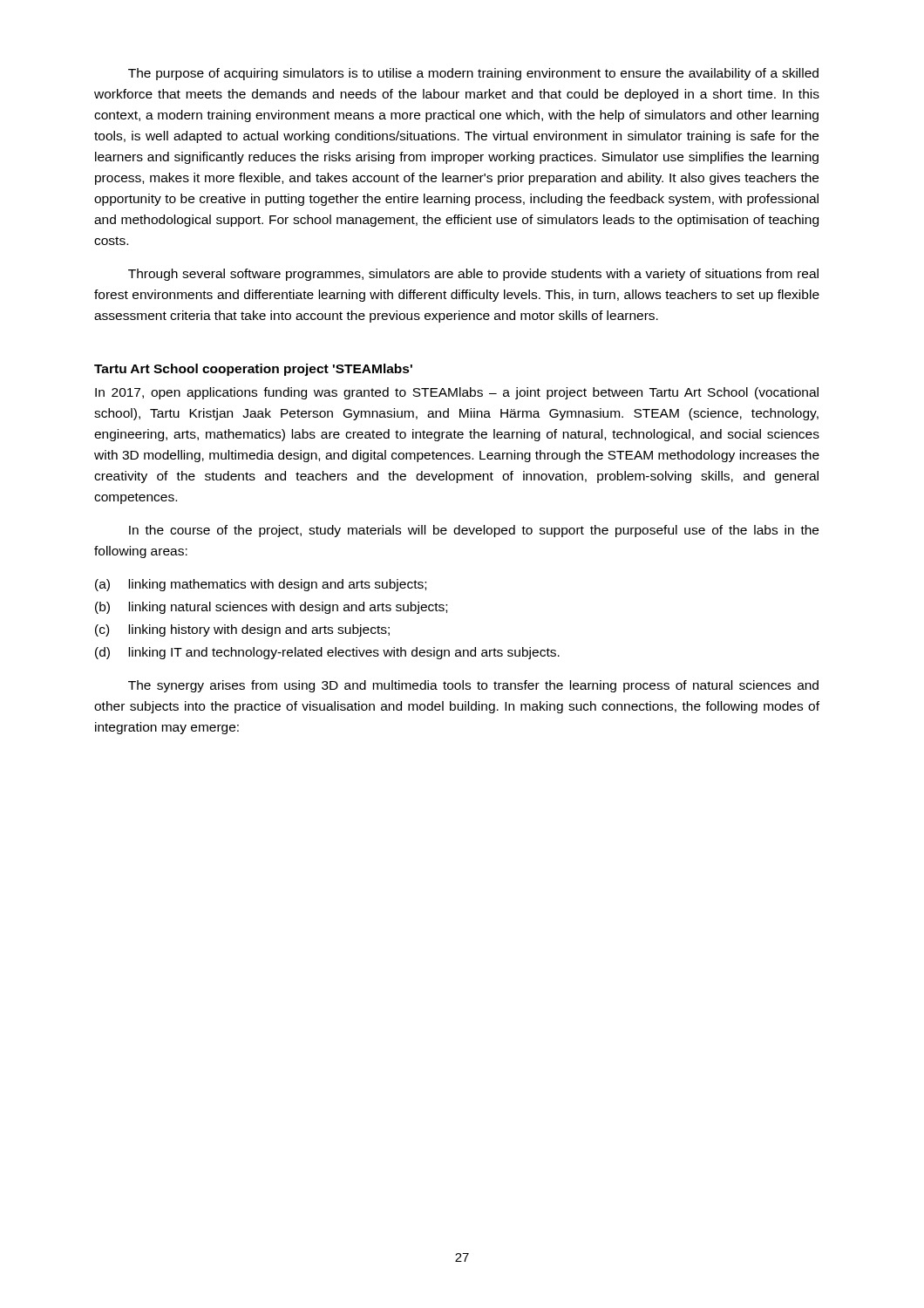Click on the list item containing "(a) linking mathematics with"
This screenshot has width=924, height=1308.
click(261, 585)
